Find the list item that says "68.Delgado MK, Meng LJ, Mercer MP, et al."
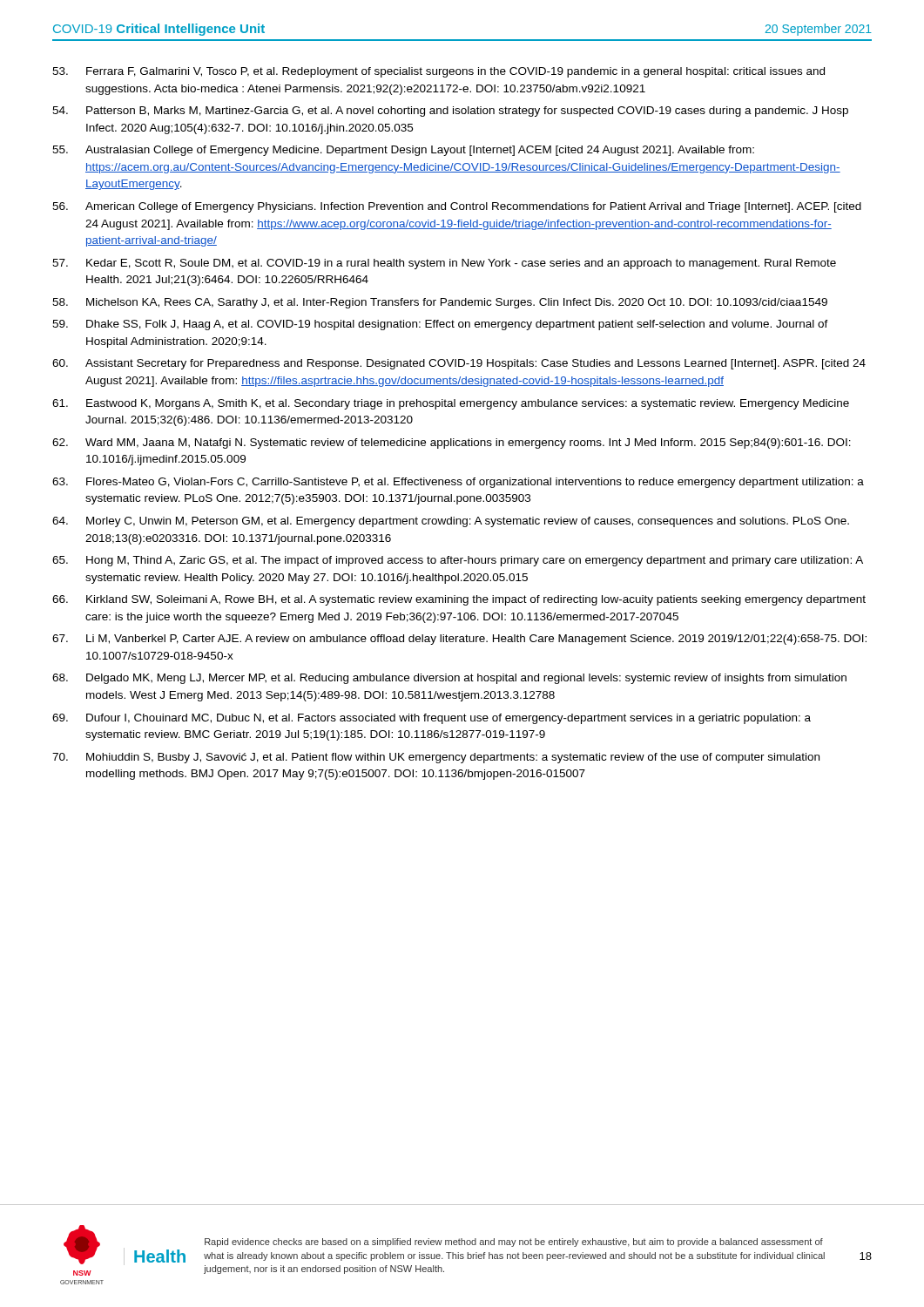This screenshot has width=924, height=1307. click(460, 687)
